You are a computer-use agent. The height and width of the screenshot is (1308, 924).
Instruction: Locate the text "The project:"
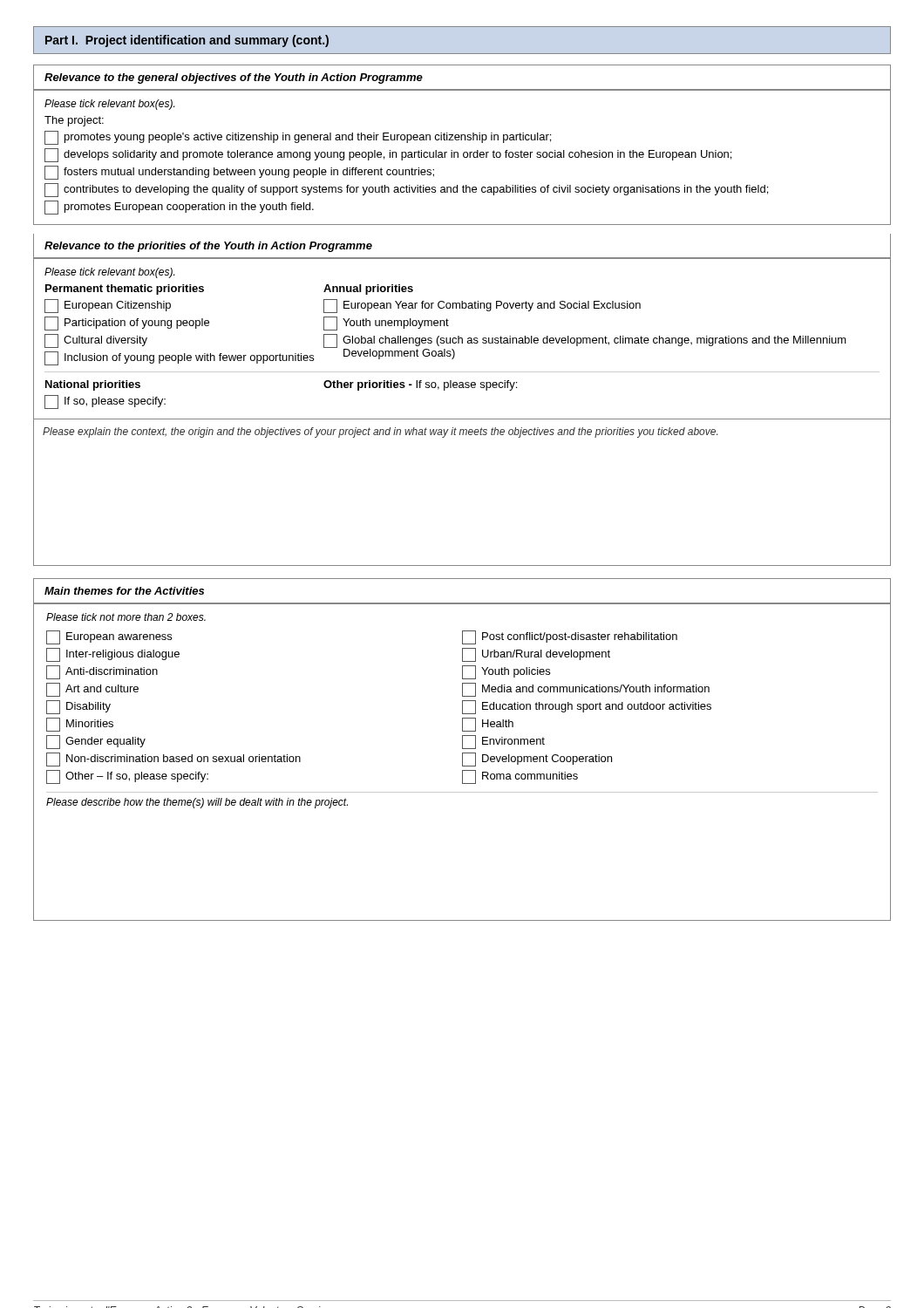click(74, 120)
